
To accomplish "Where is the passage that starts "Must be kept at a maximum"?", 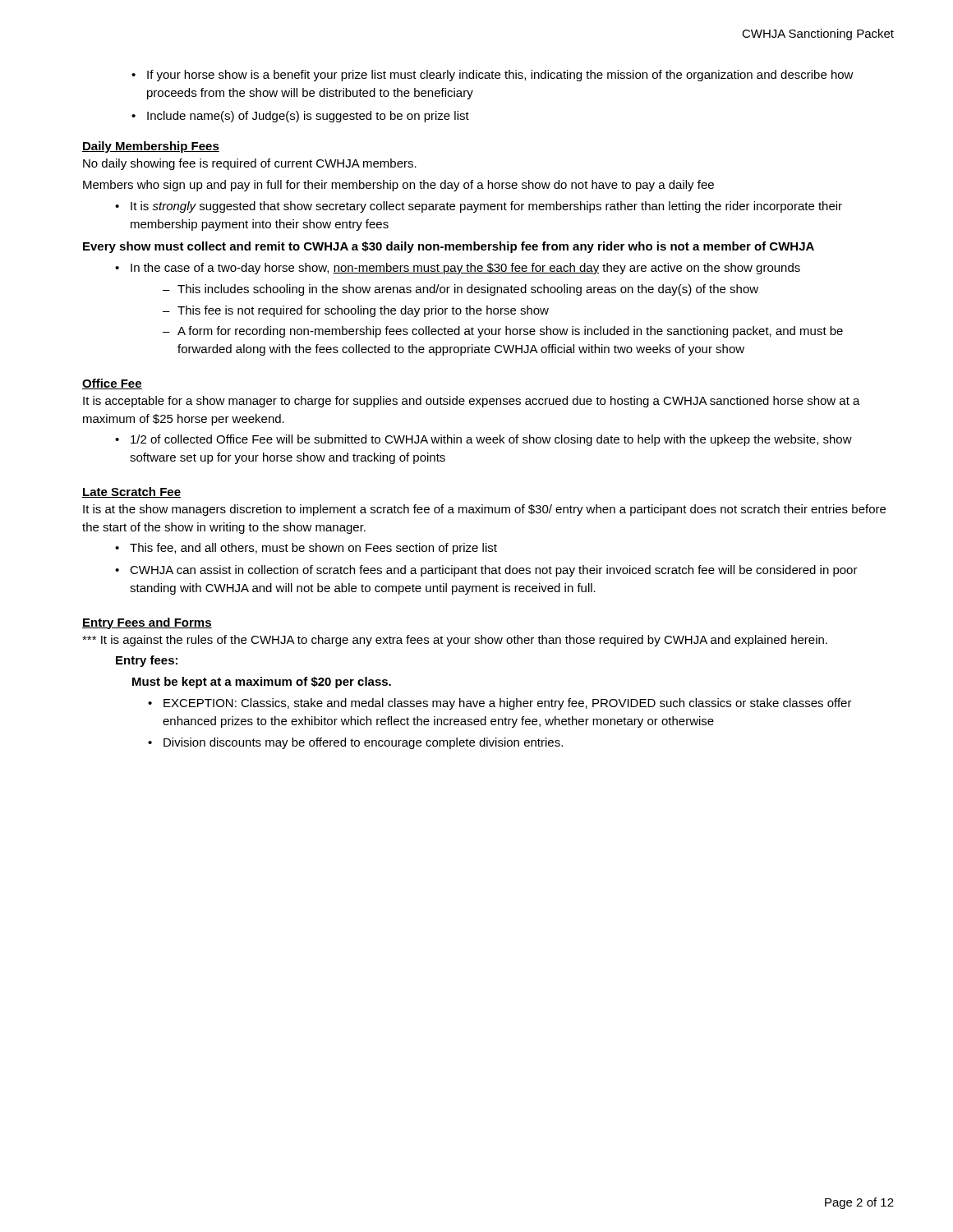I will (x=262, y=681).
